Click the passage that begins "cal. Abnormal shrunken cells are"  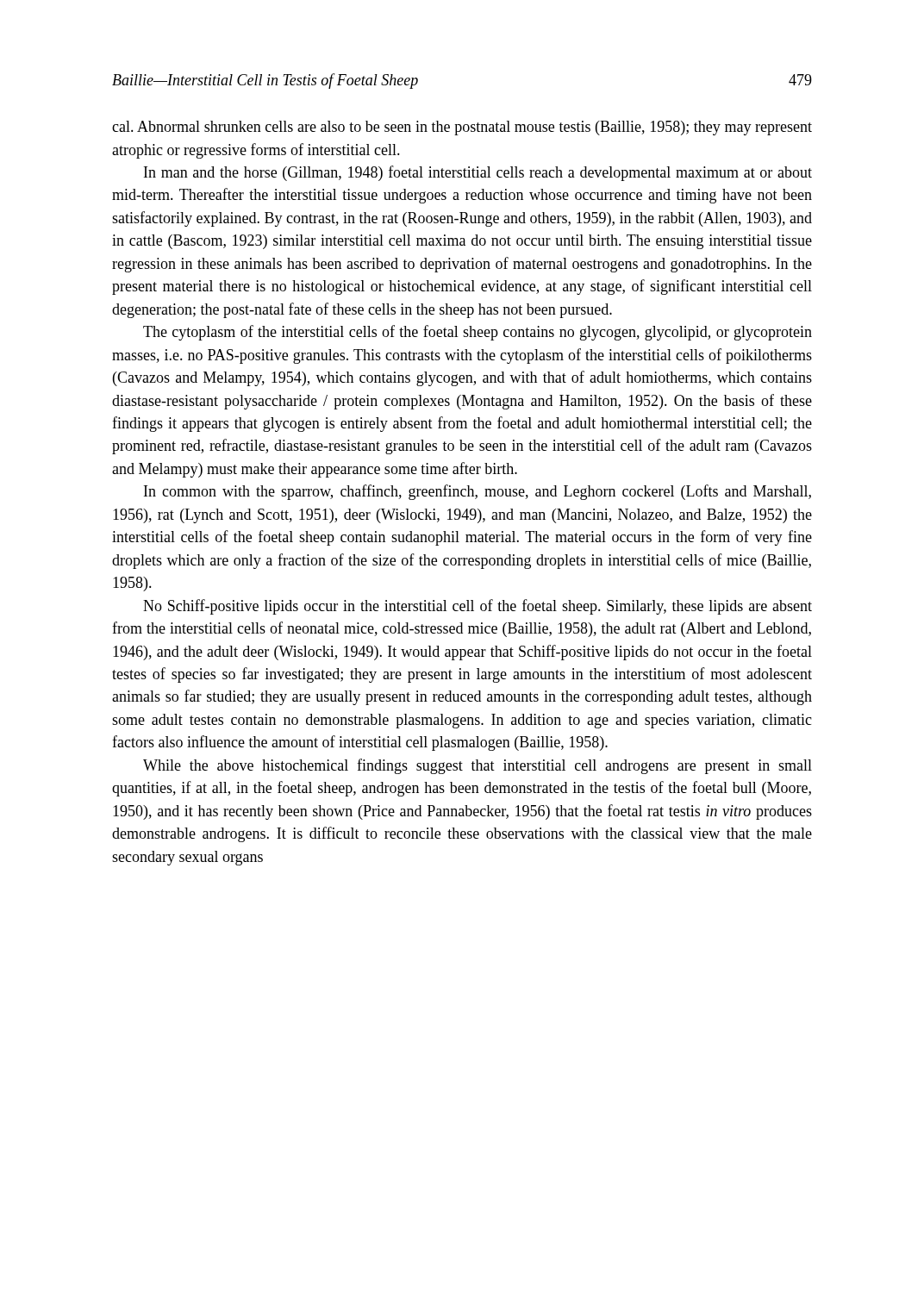coord(462,492)
